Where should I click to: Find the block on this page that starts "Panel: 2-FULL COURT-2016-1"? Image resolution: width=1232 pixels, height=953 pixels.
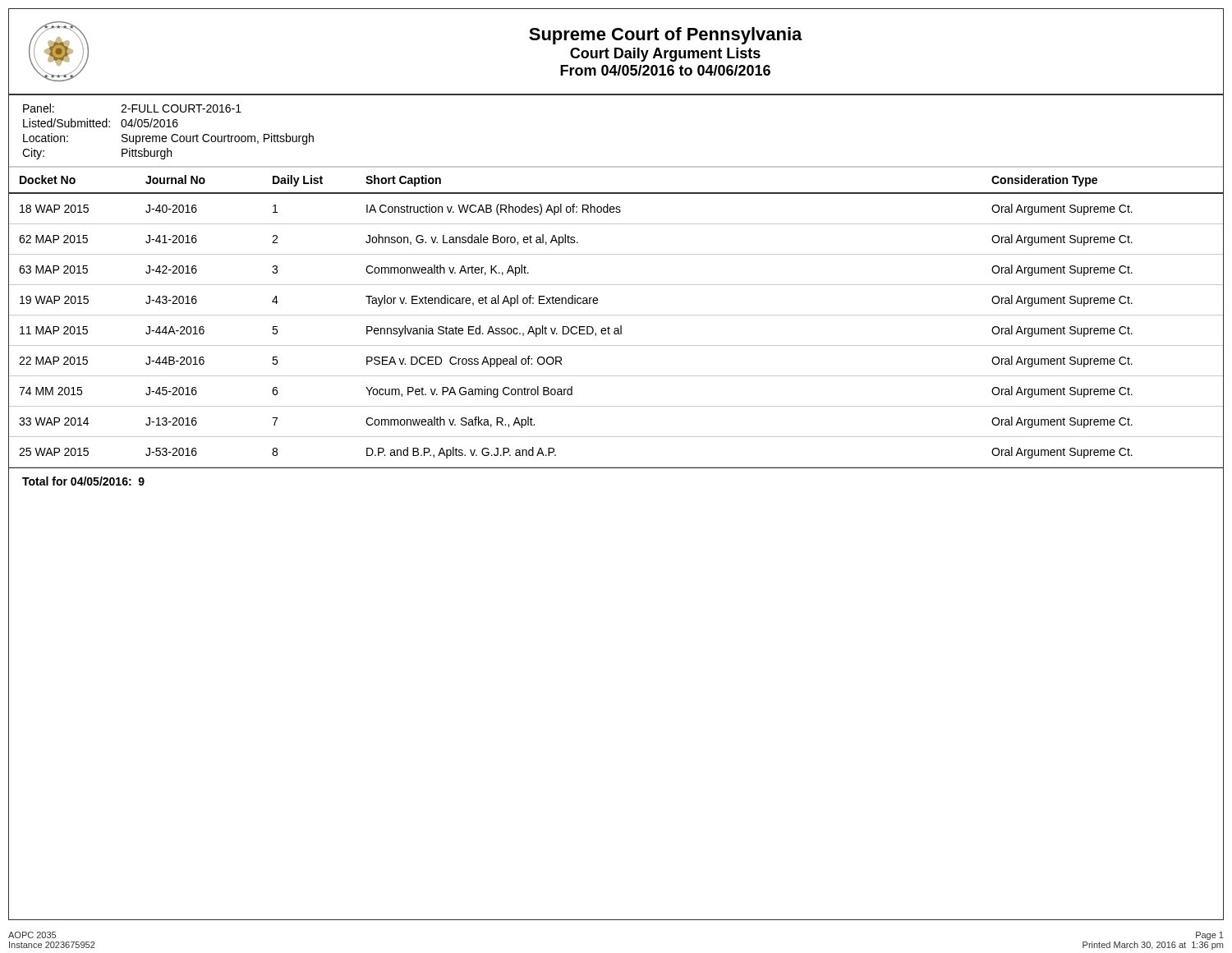click(132, 108)
